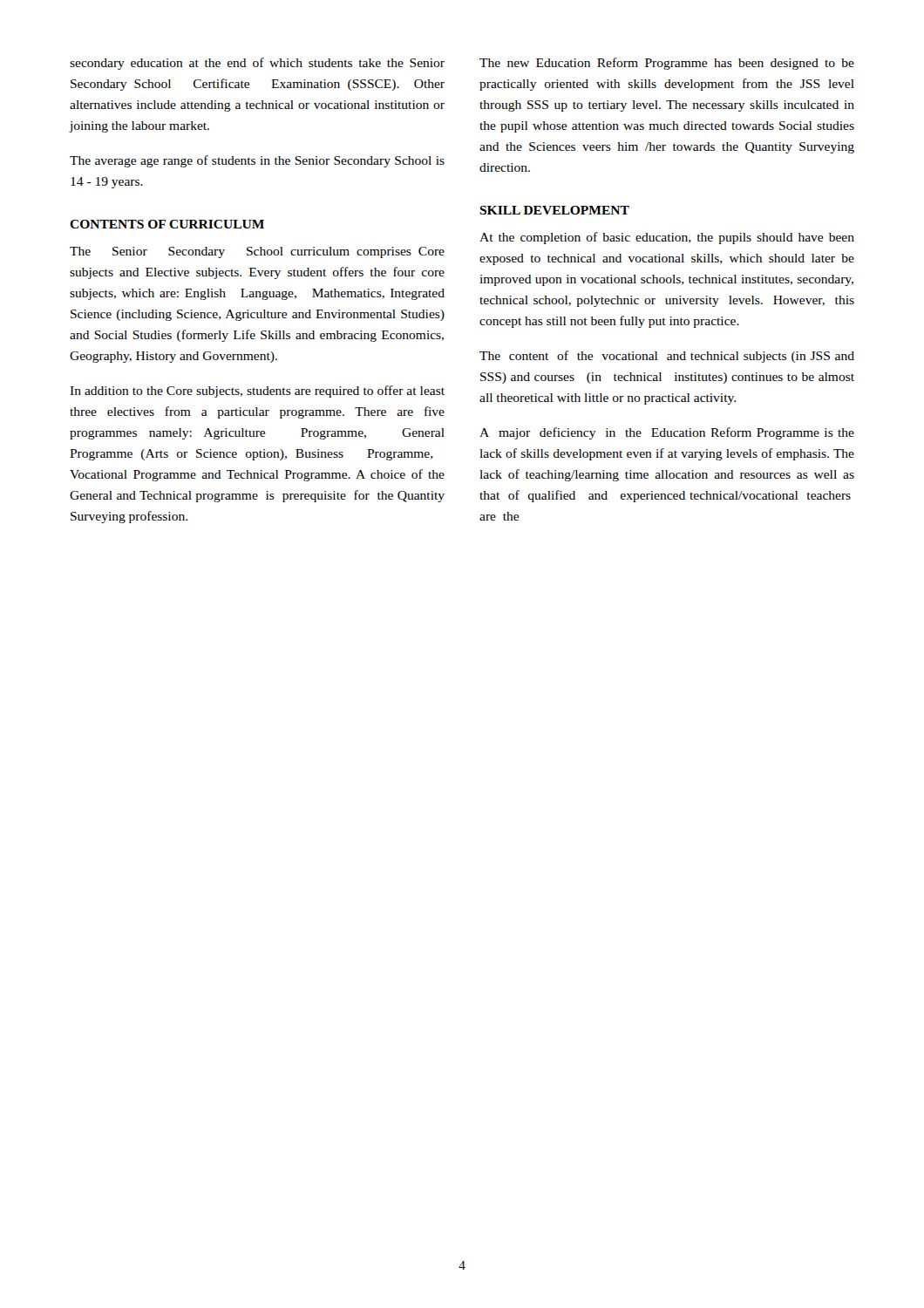Locate the region starting "A major deficiency"

(x=667, y=475)
